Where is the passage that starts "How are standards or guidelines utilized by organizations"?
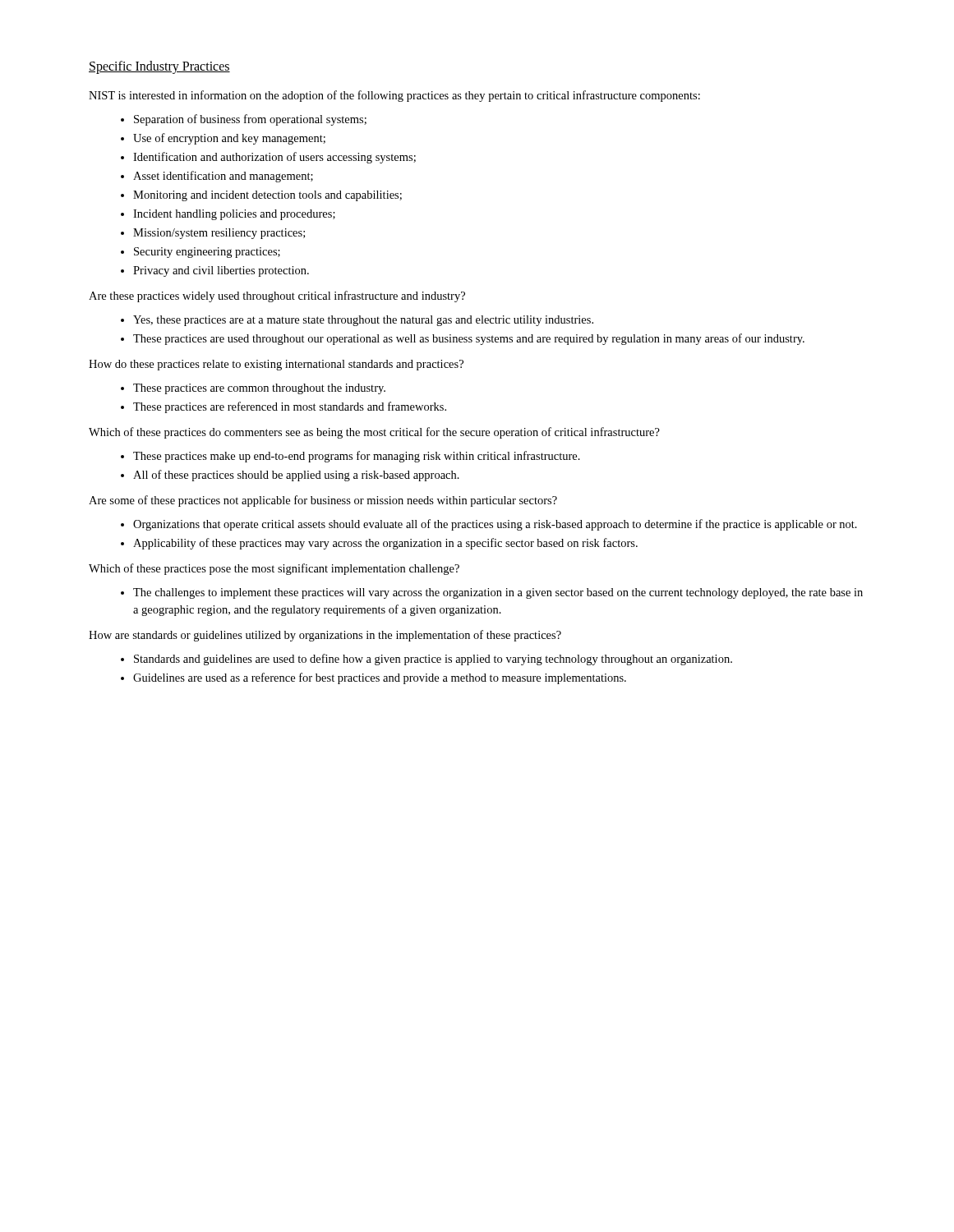 coord(325,635)
